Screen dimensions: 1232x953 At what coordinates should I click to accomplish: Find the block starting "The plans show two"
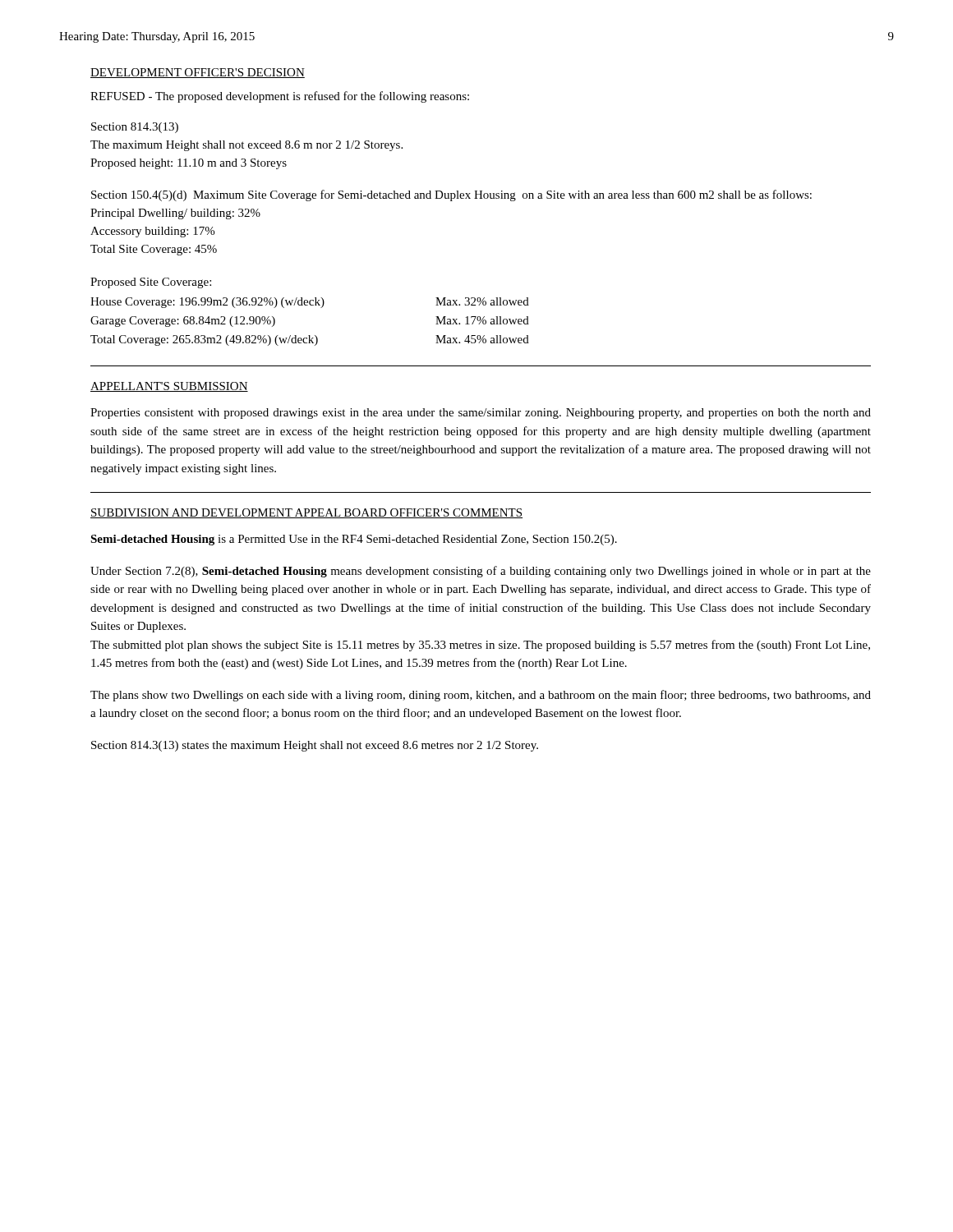[x=481, y=704]
